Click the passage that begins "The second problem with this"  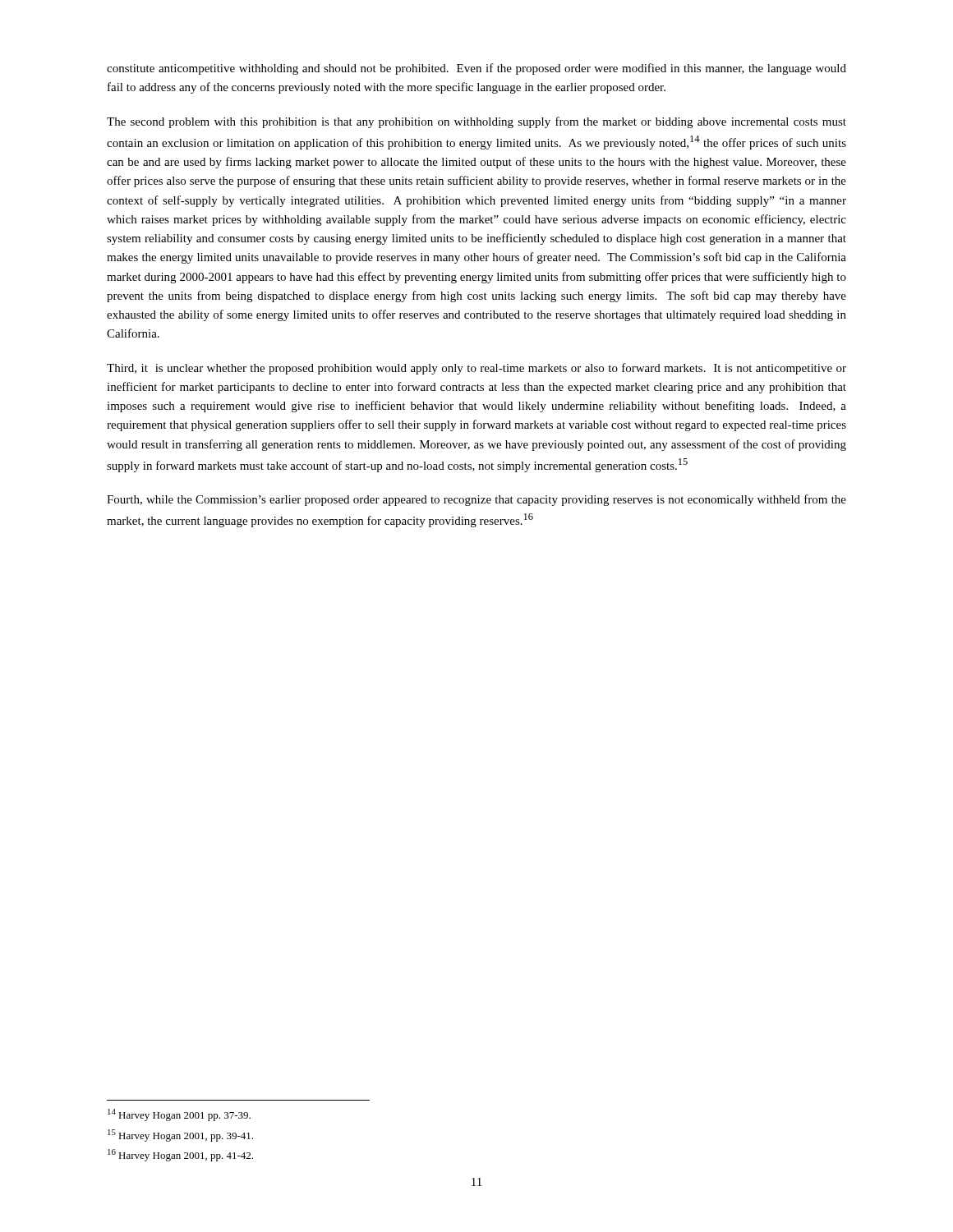476,228
